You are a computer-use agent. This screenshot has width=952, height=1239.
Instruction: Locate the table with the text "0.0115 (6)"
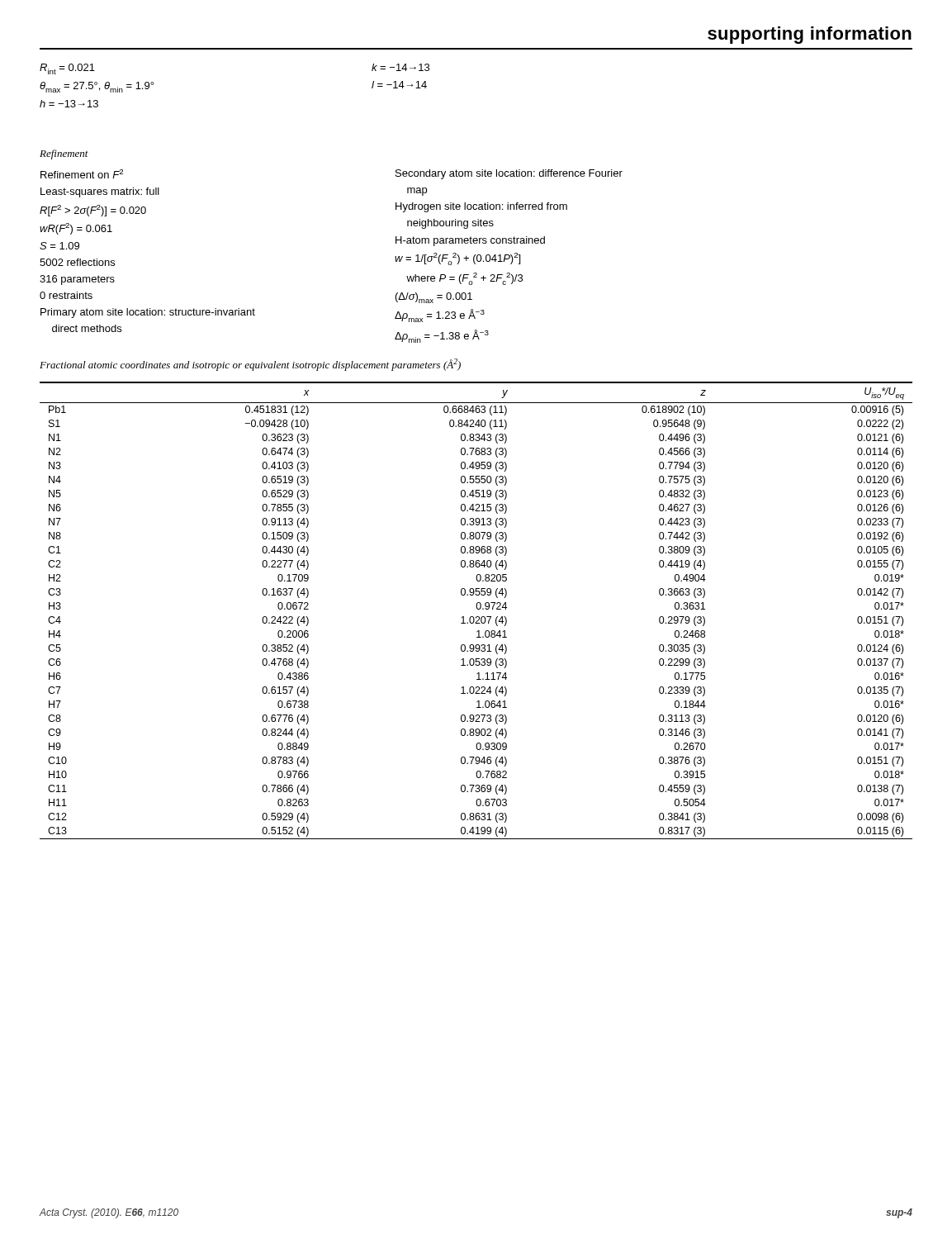coord(476,610)
